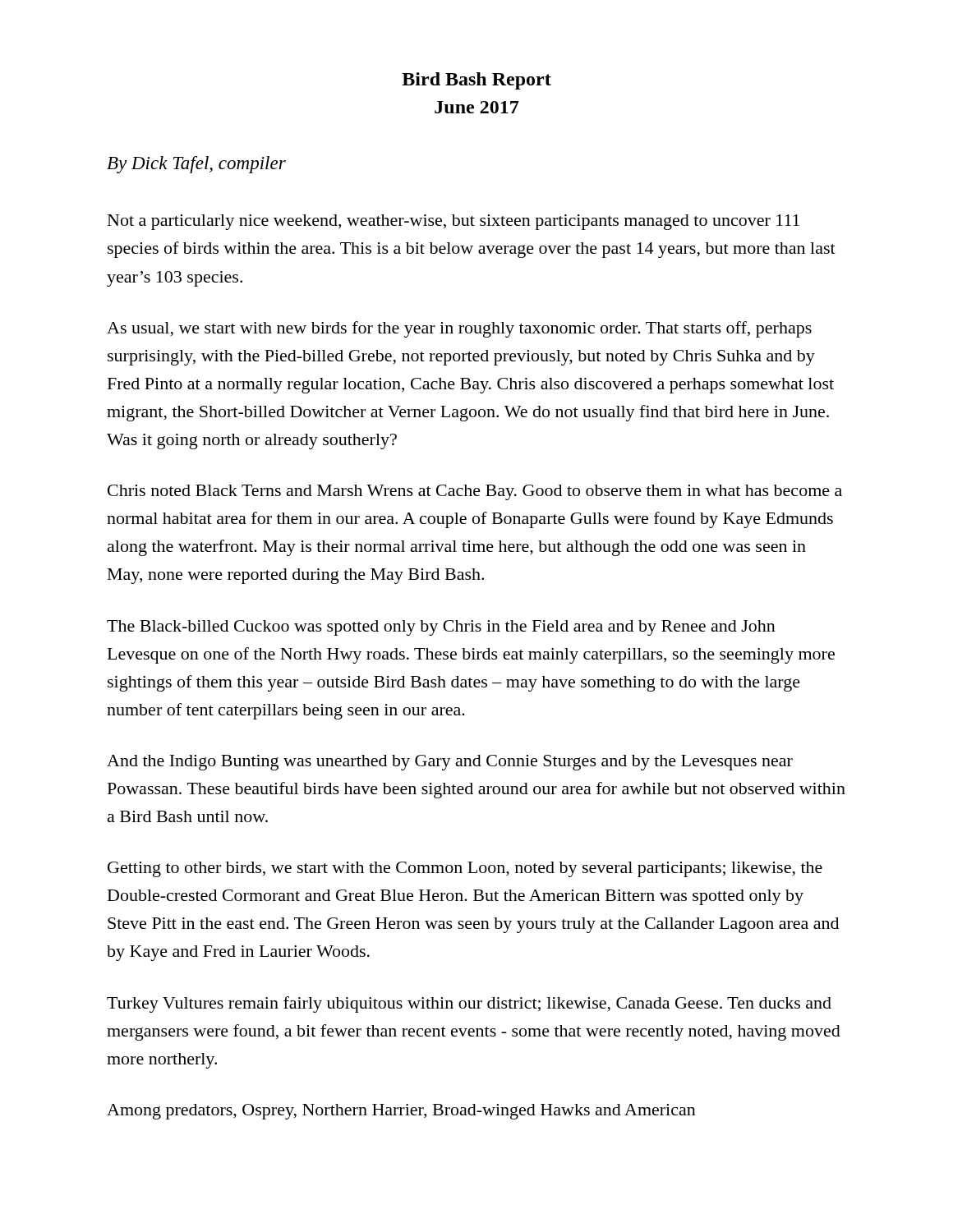Select the region starting "The Black-billed Cuckoo was spotted only by"
Screen dimensions: 1232x953
pos(471,667)
